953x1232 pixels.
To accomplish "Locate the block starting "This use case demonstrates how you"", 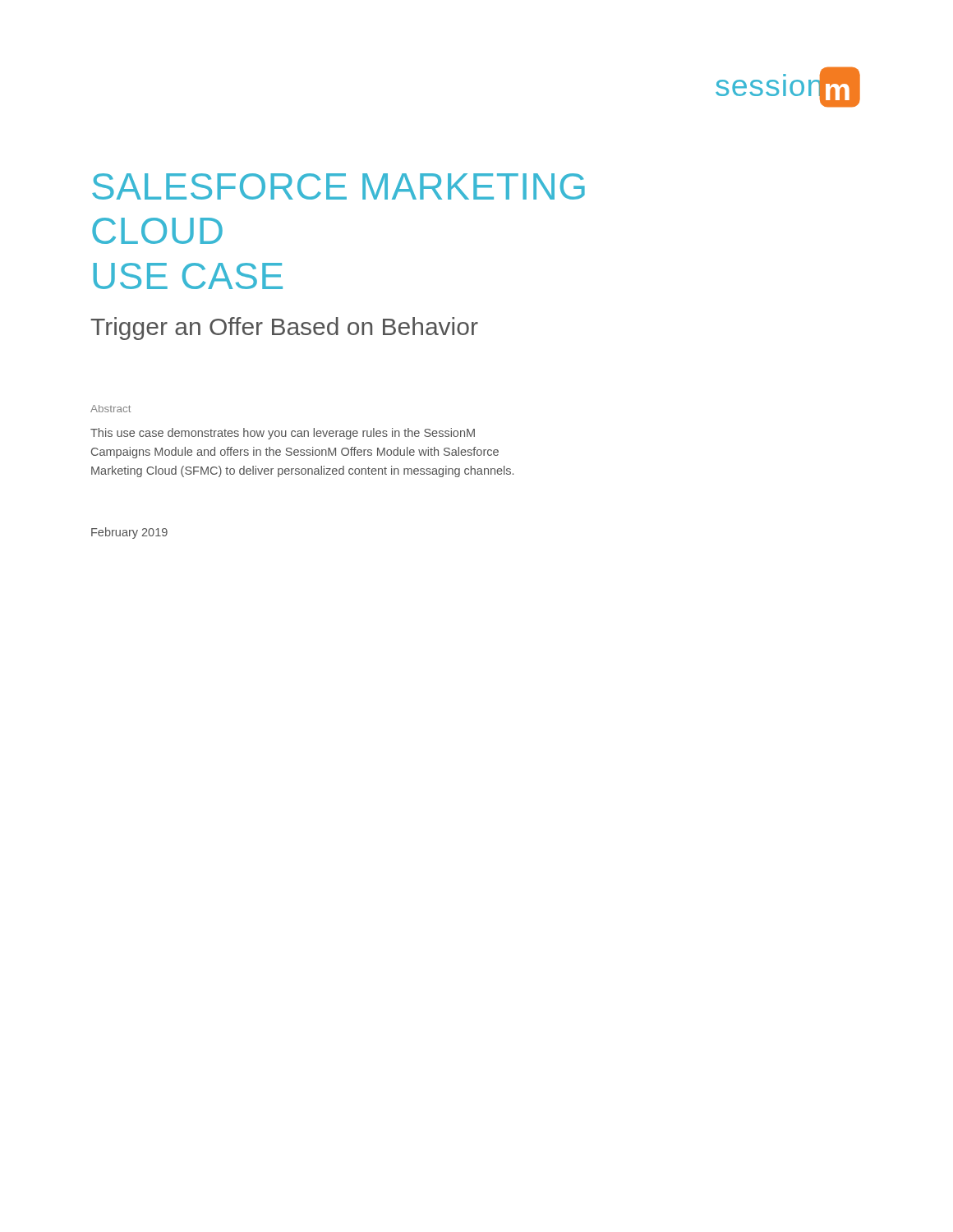I will 303,452.
